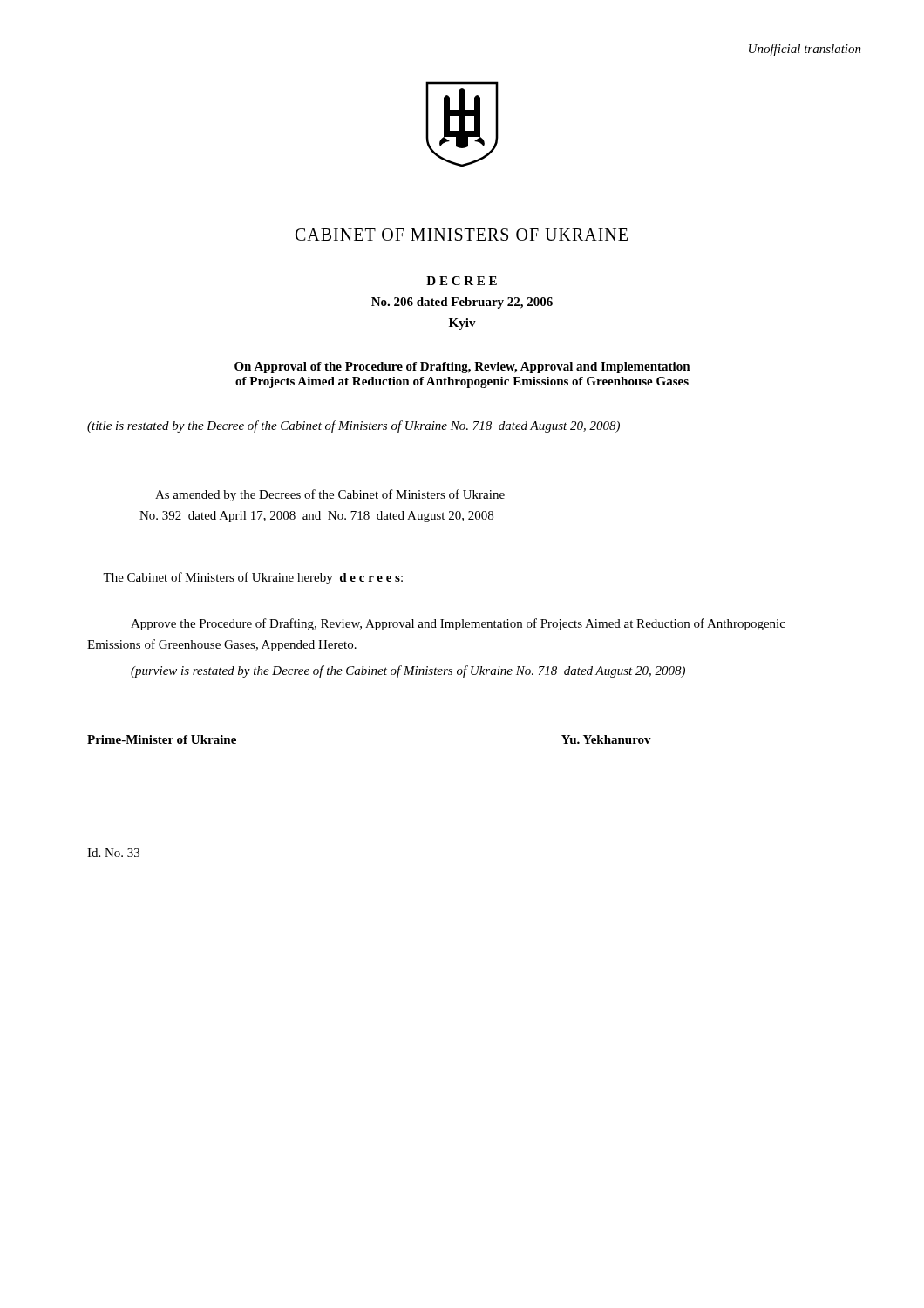Point to the passage starting "(title is restated by the"
924x1308 pixels.
pyautogui.click(x=354, y=426)
